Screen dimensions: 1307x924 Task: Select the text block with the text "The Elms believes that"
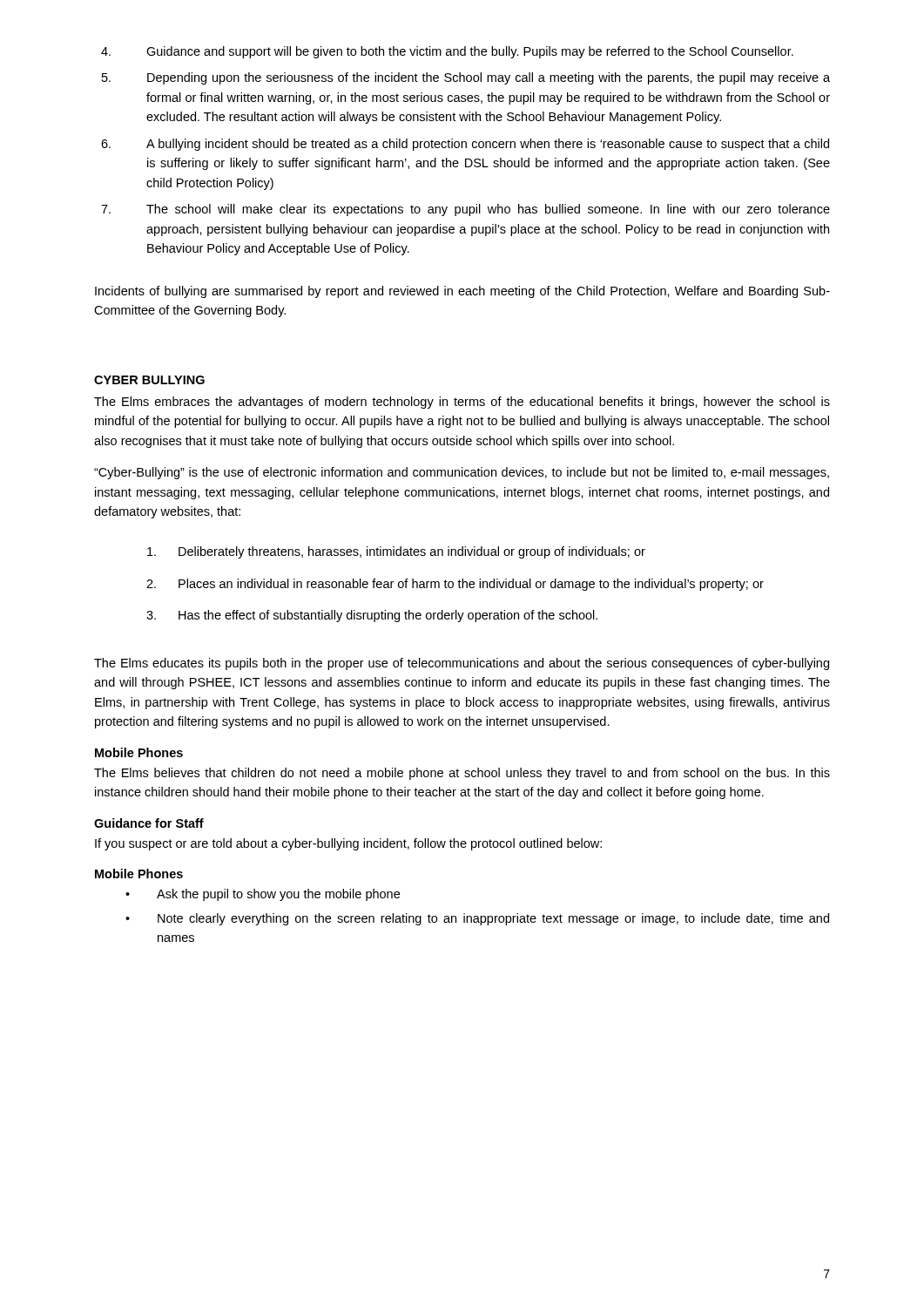(x=462, y=782)
